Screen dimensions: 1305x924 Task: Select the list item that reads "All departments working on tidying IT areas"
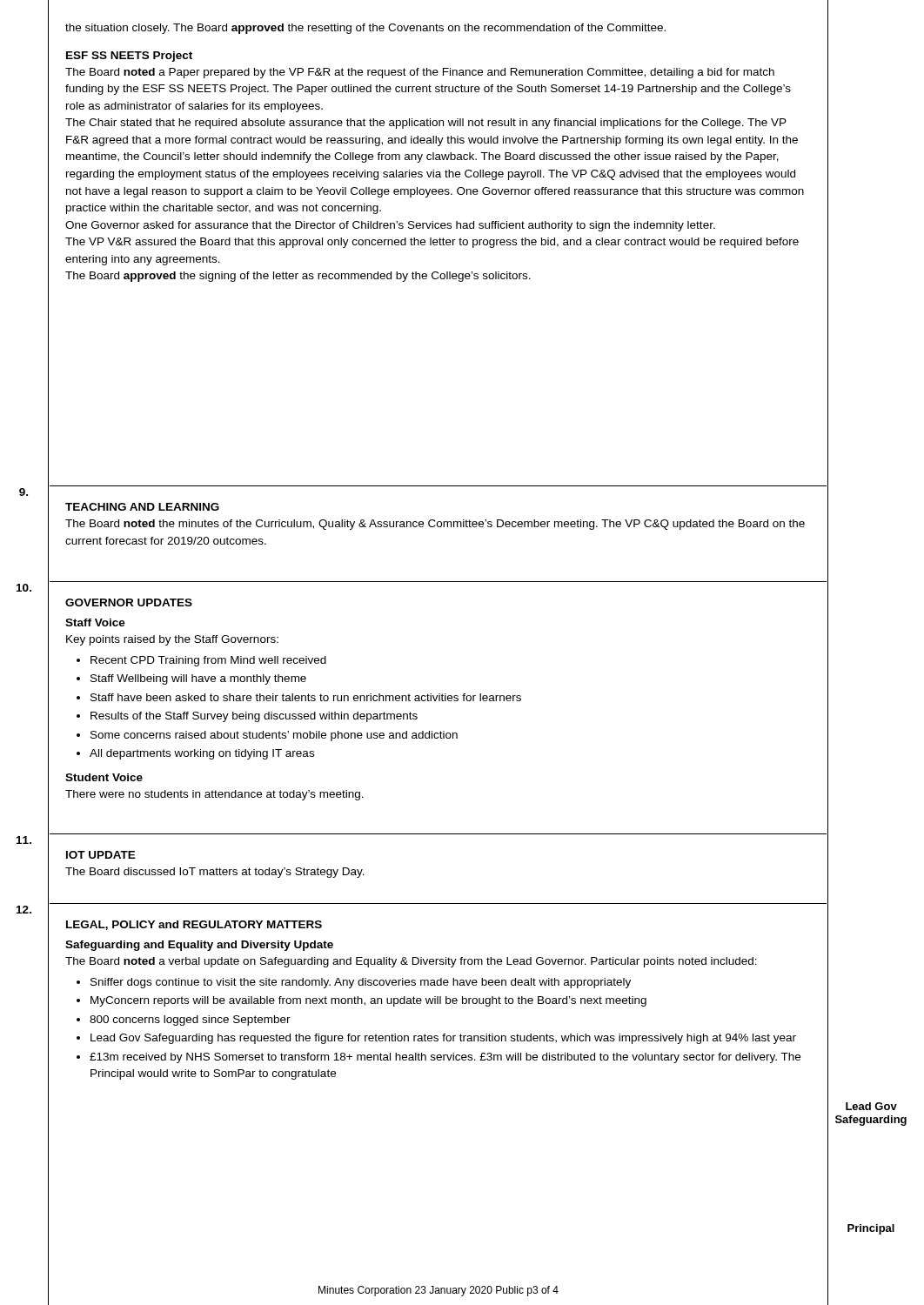pyautogui.click(x=202, y=753)
